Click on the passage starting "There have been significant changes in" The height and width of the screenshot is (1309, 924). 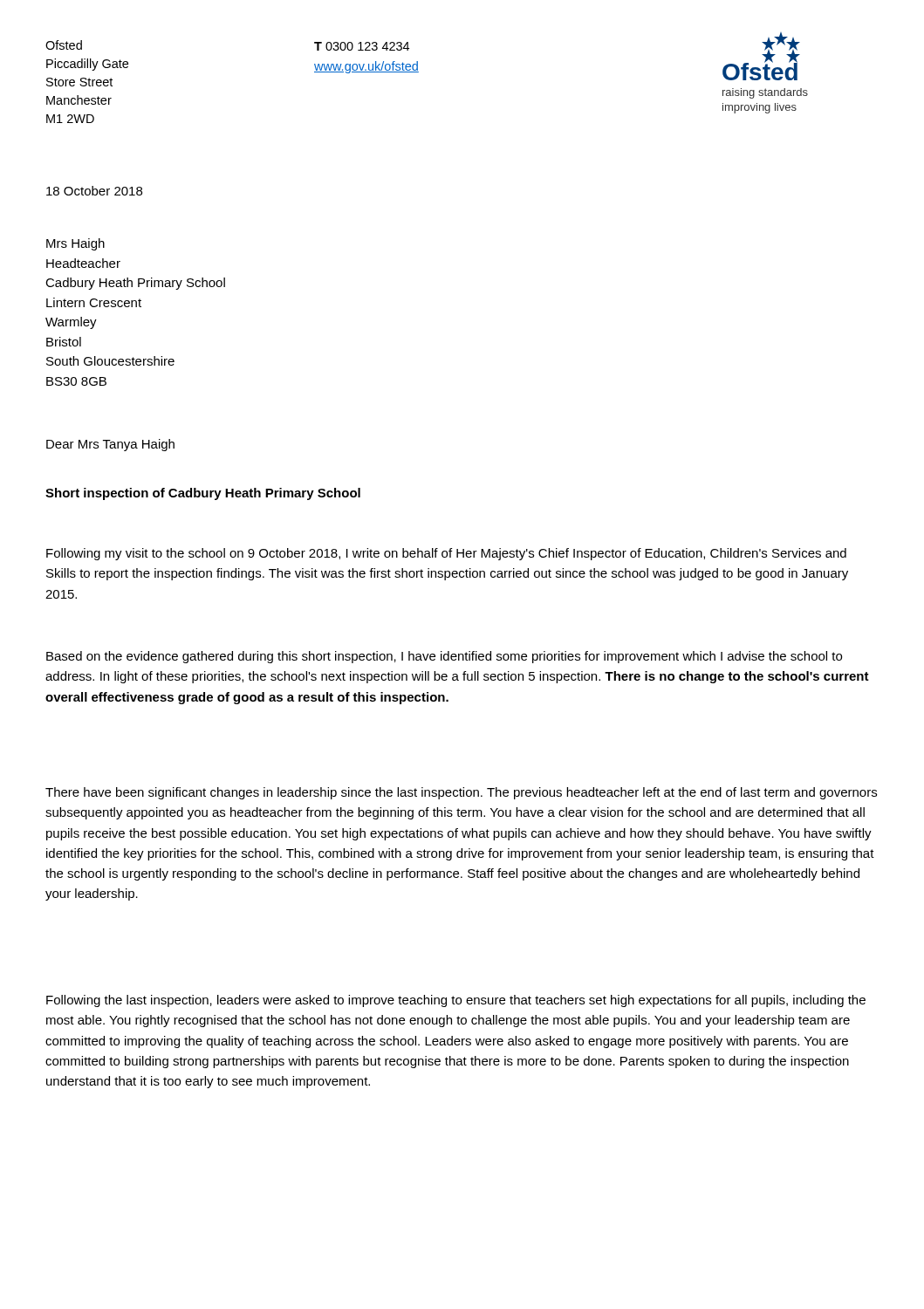[462, 843]
